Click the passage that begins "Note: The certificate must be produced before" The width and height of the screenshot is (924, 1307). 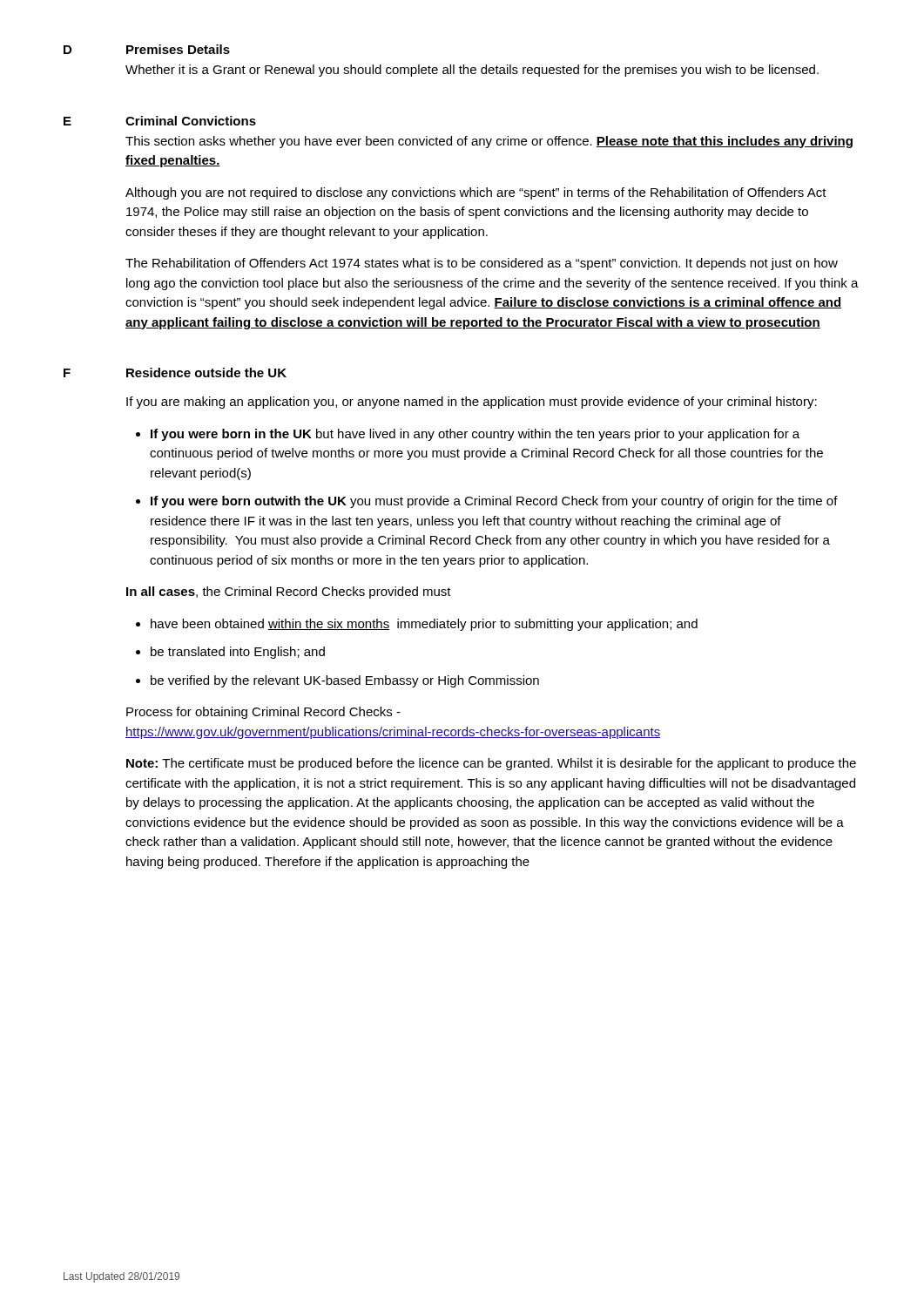click(x=491, y=812)
